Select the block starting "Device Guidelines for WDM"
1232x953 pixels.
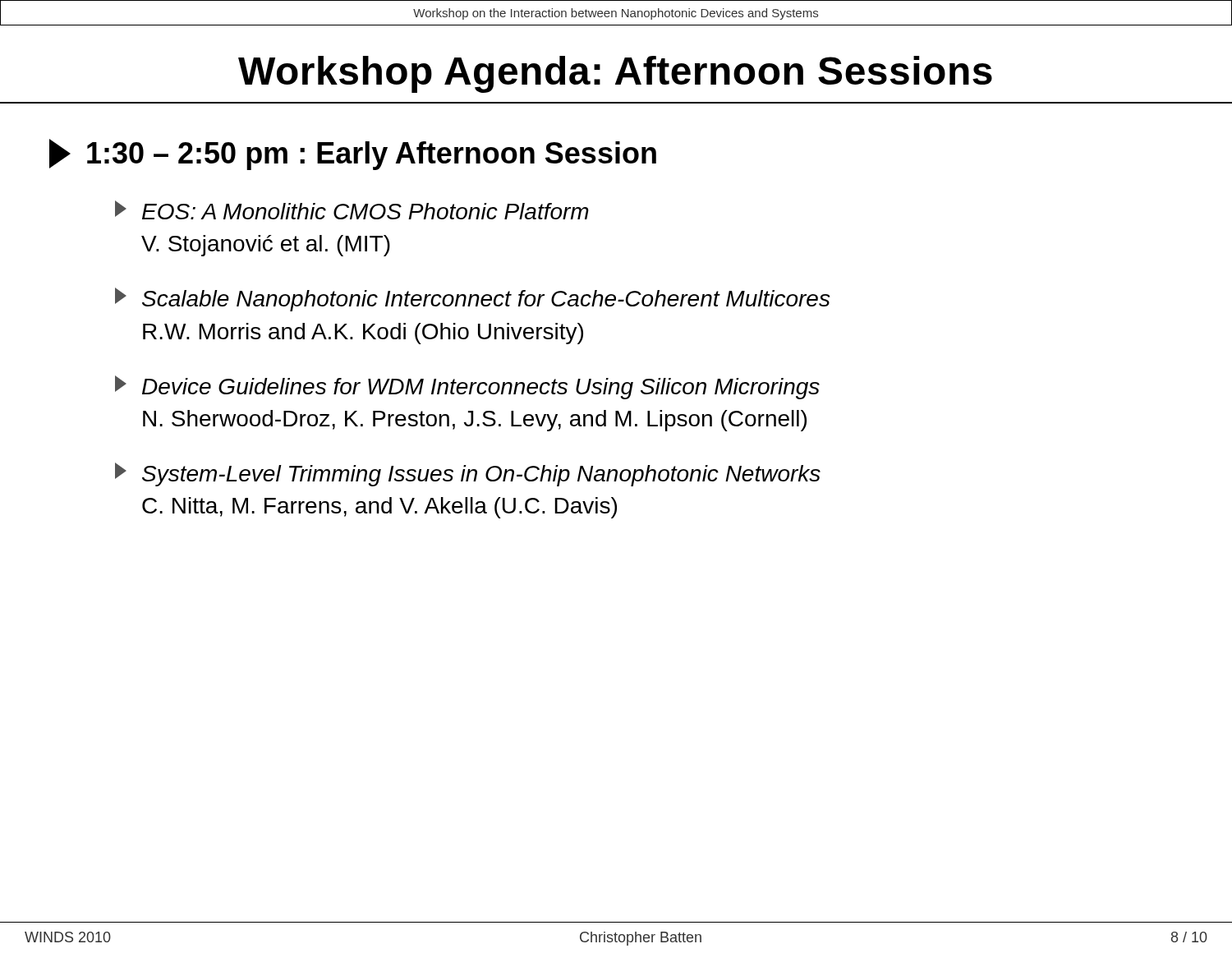click(x=467, y=402)
